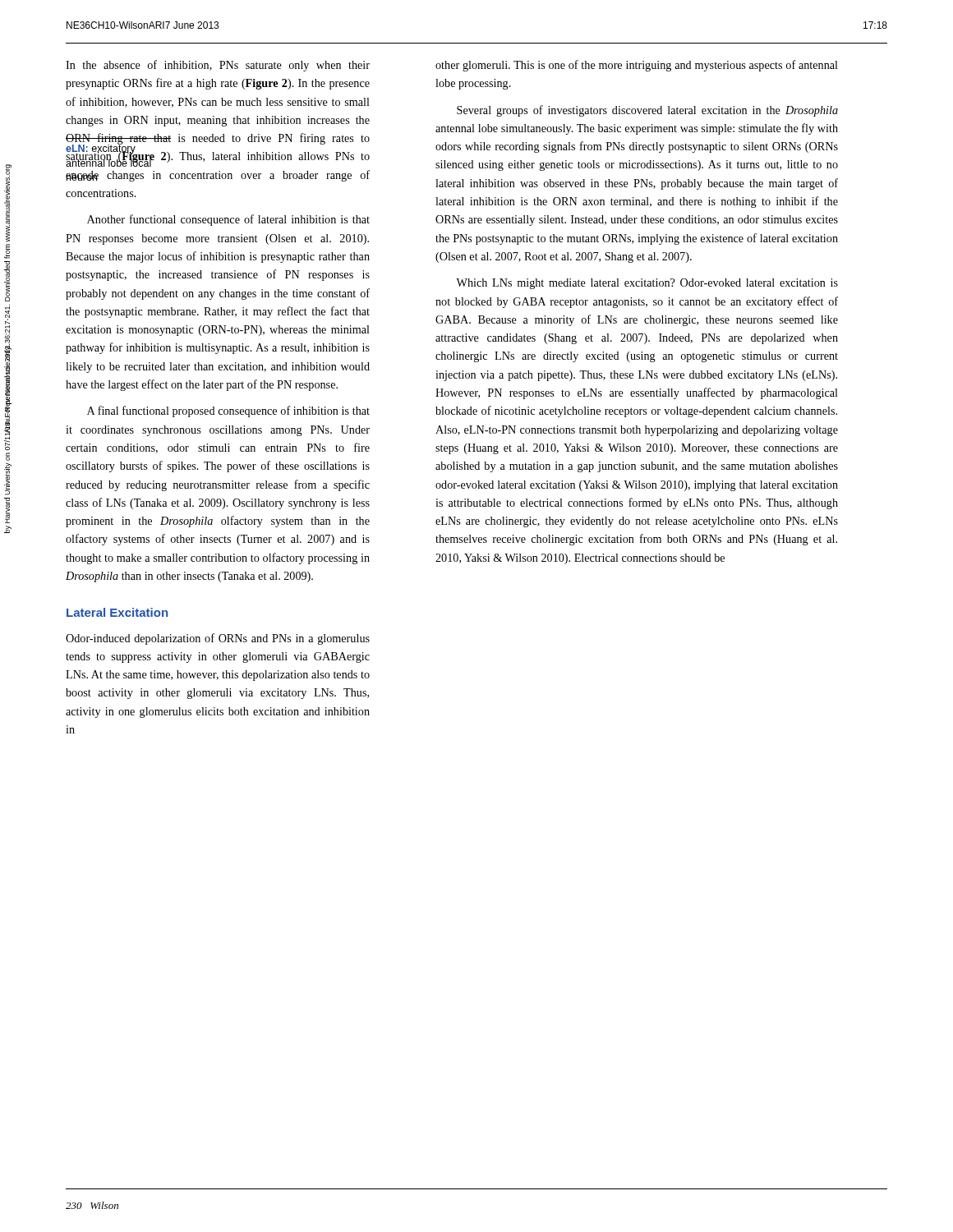
Task: Click where it says "Lateral Excitation"
Action: pos(117,613)
